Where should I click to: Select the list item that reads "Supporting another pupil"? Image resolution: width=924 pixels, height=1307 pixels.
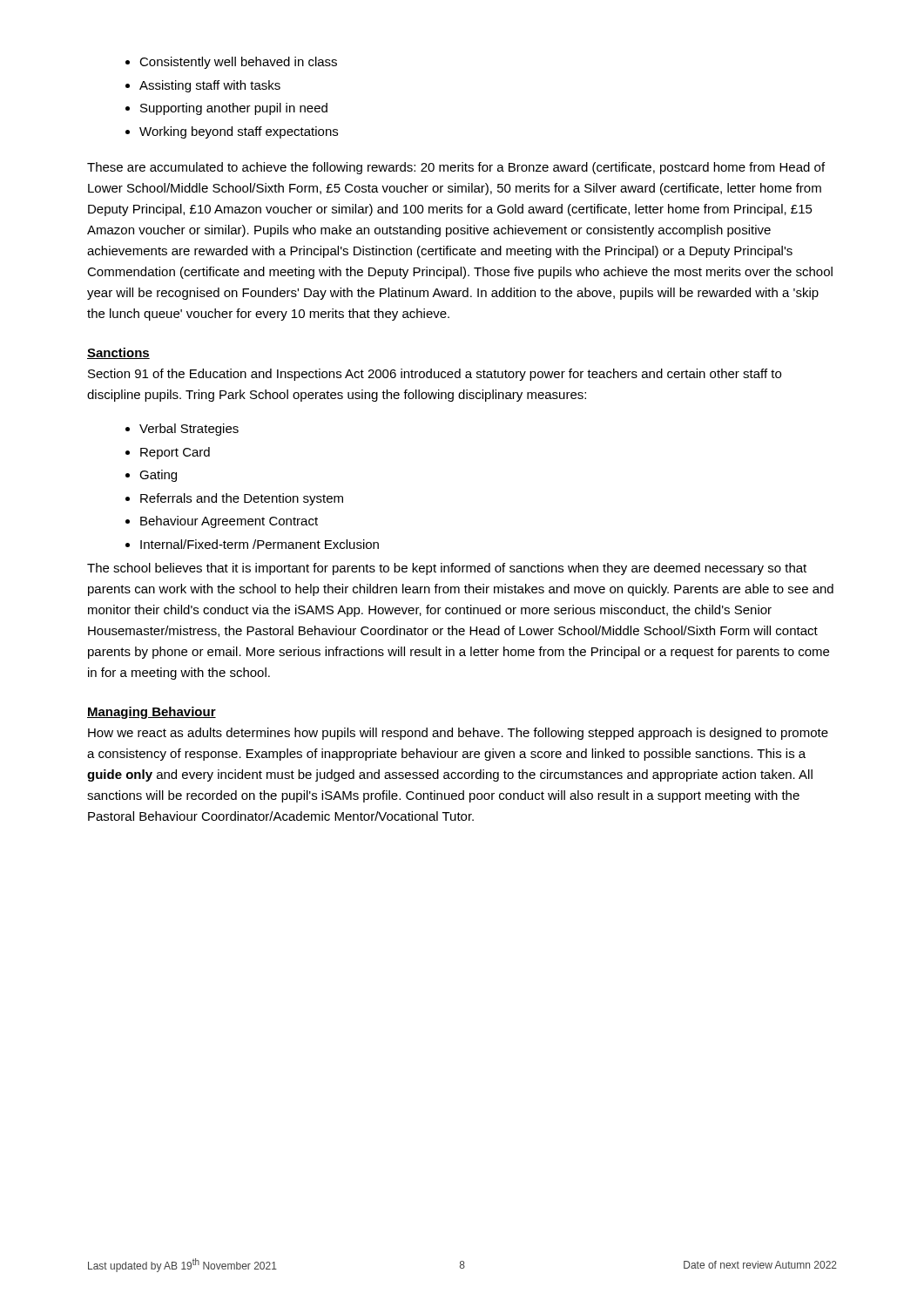tap(234, 108)
